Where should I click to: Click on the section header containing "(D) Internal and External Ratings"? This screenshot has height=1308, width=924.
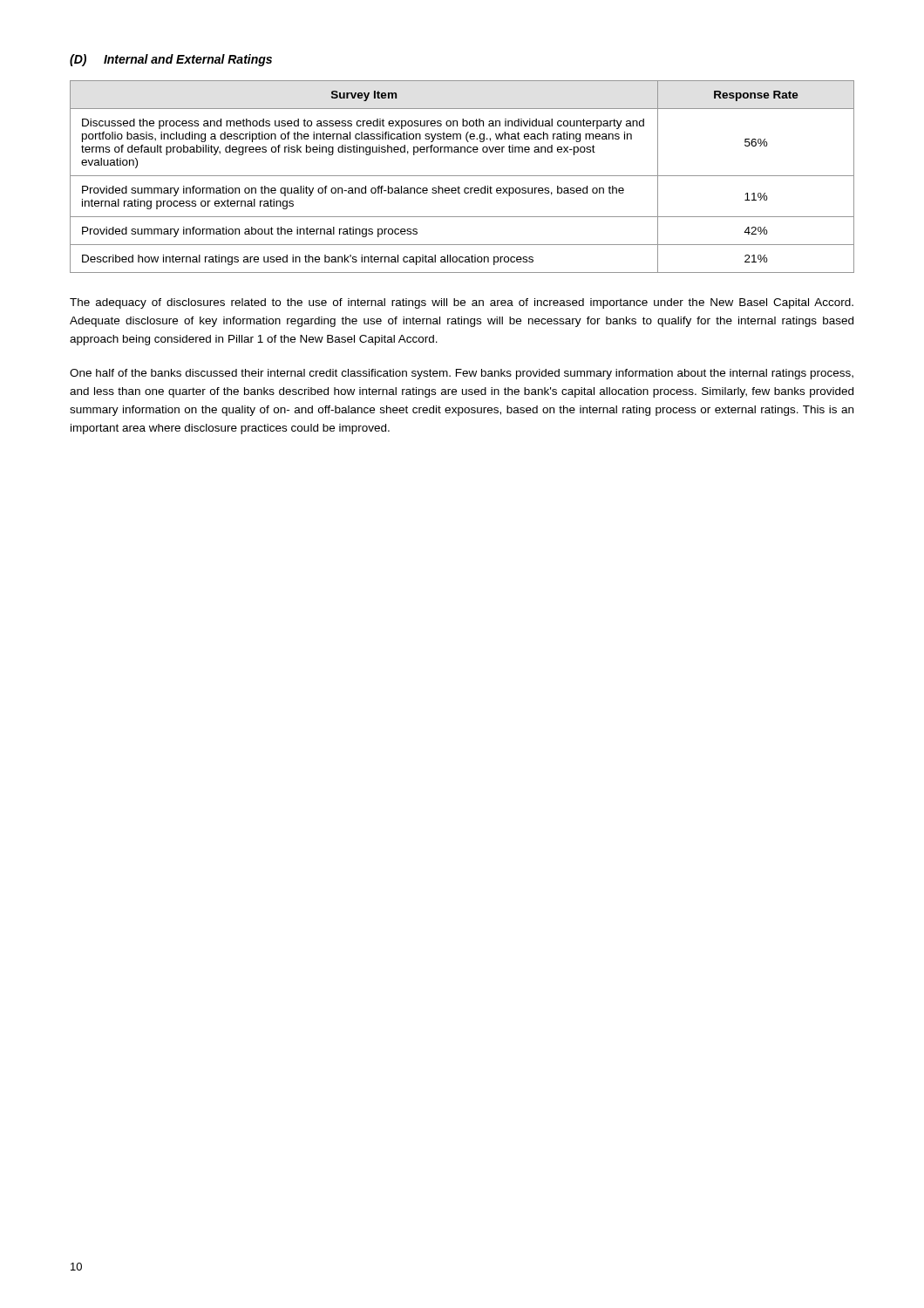point(171,59)
